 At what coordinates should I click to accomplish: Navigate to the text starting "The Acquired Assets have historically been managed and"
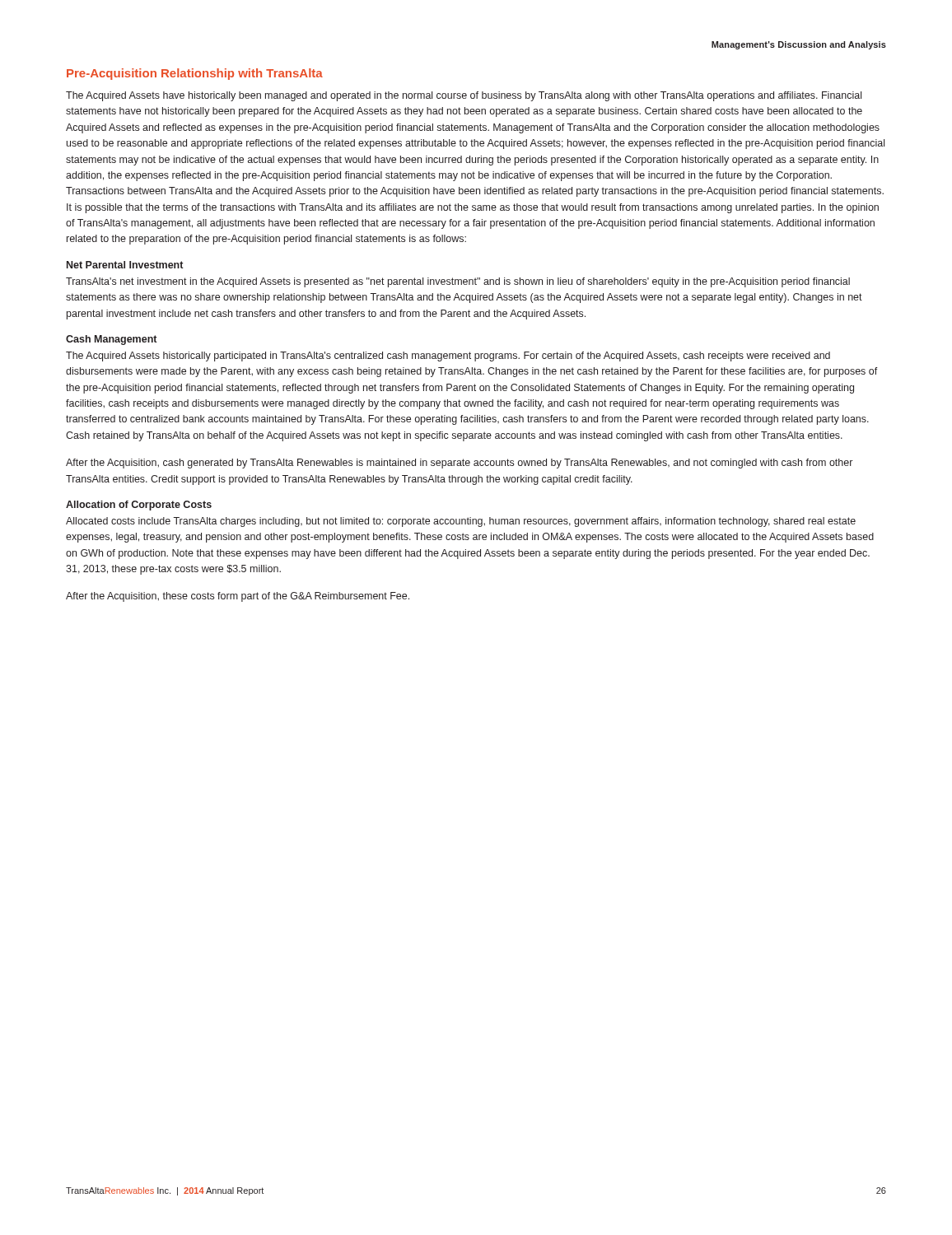pos(476,167)
